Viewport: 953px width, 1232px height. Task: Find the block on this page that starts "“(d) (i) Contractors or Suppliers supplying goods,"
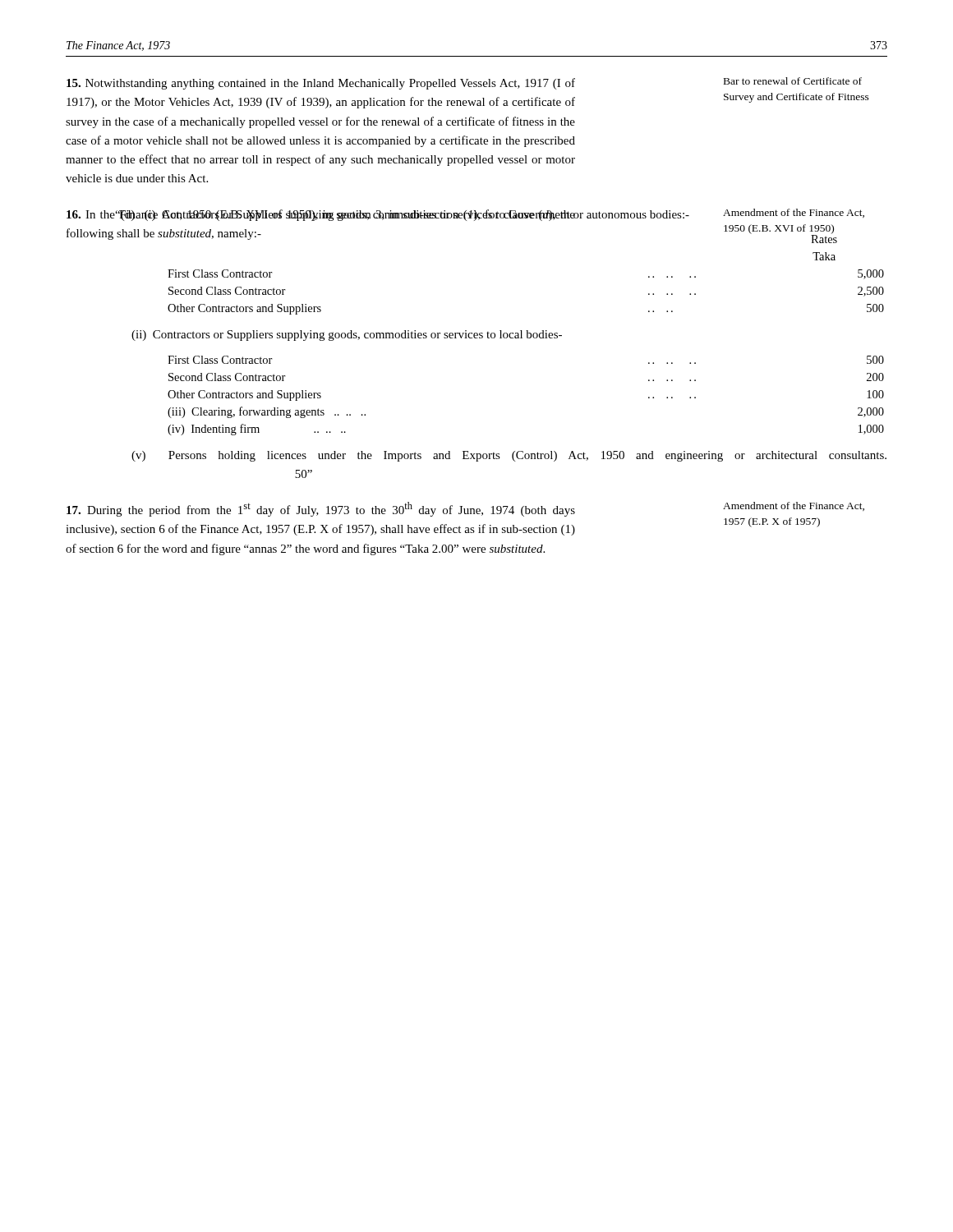(402, 214)
